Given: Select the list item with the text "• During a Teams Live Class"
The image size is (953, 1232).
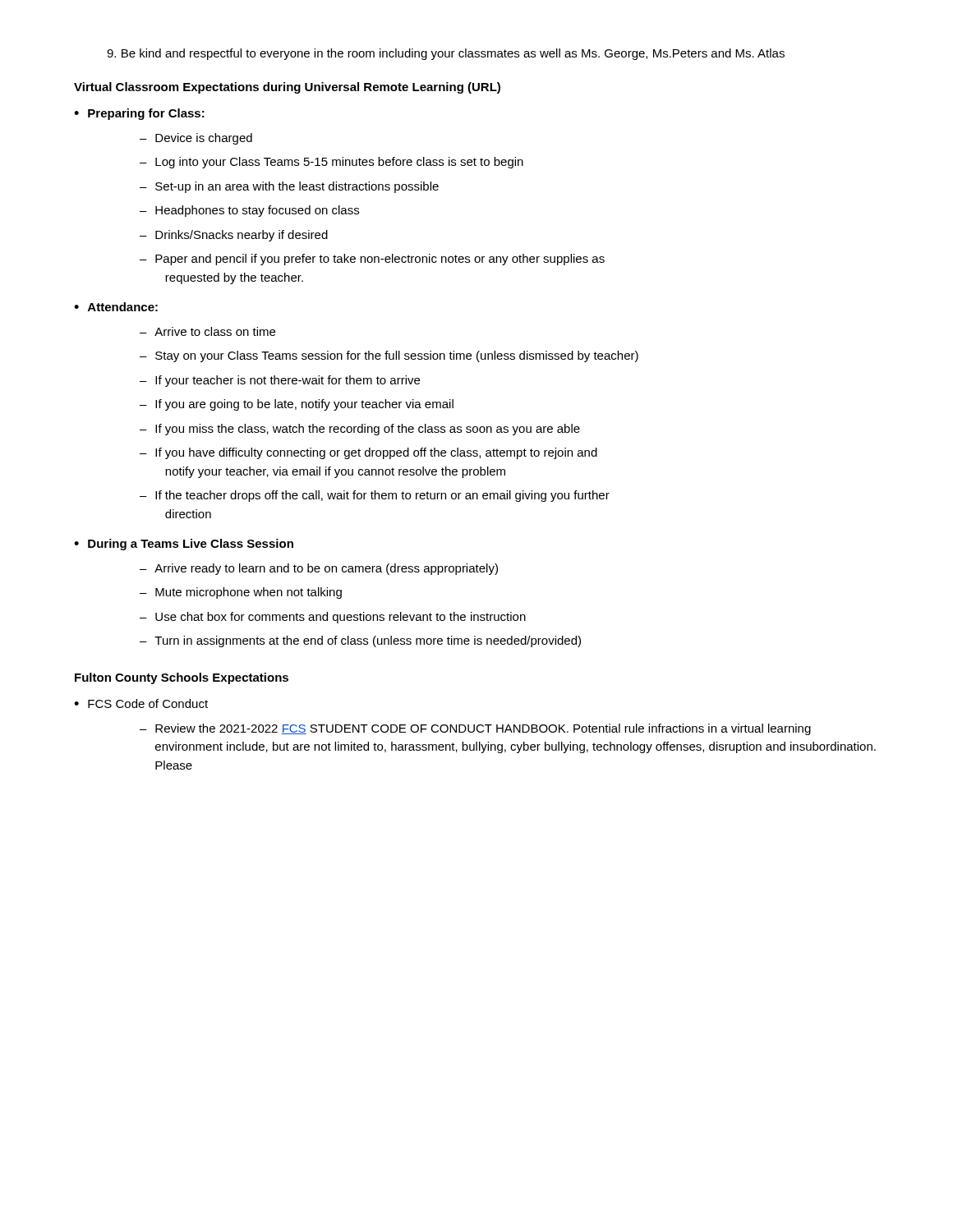Looking at the screenshot, I should click(184, 544).
